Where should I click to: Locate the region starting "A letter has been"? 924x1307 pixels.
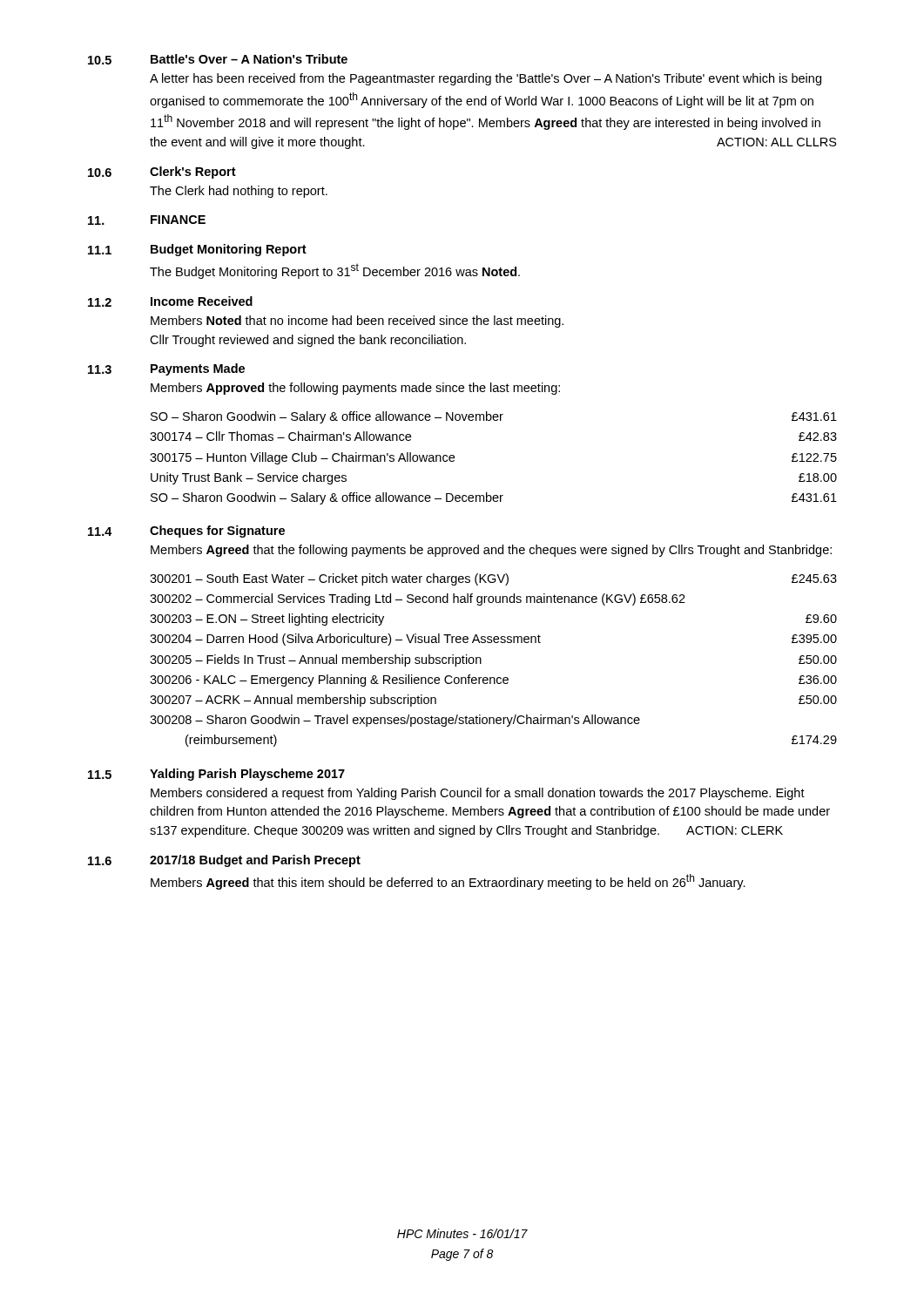click(x=493, y=112)
